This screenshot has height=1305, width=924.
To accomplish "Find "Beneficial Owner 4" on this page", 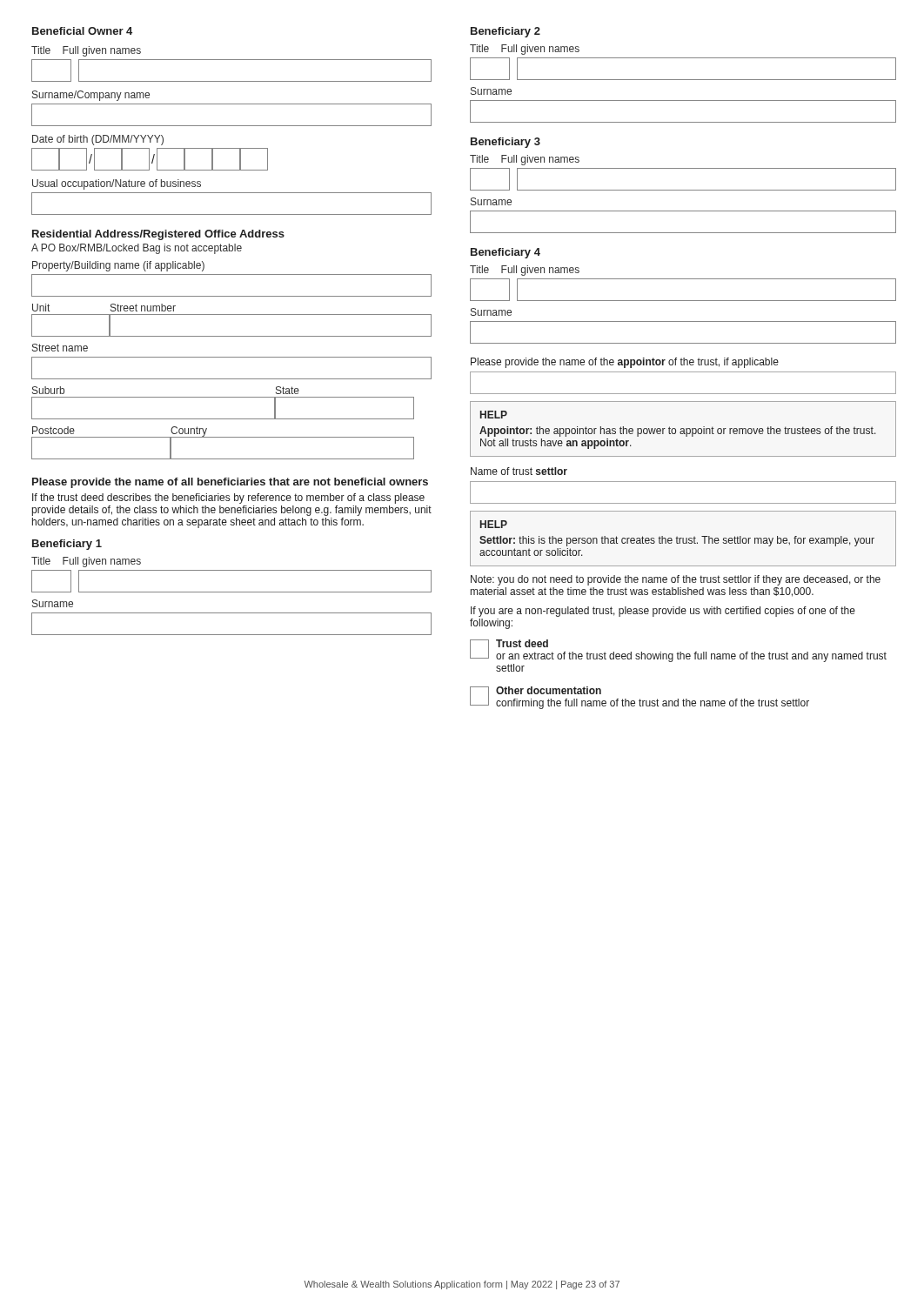I will coord(82,31).
